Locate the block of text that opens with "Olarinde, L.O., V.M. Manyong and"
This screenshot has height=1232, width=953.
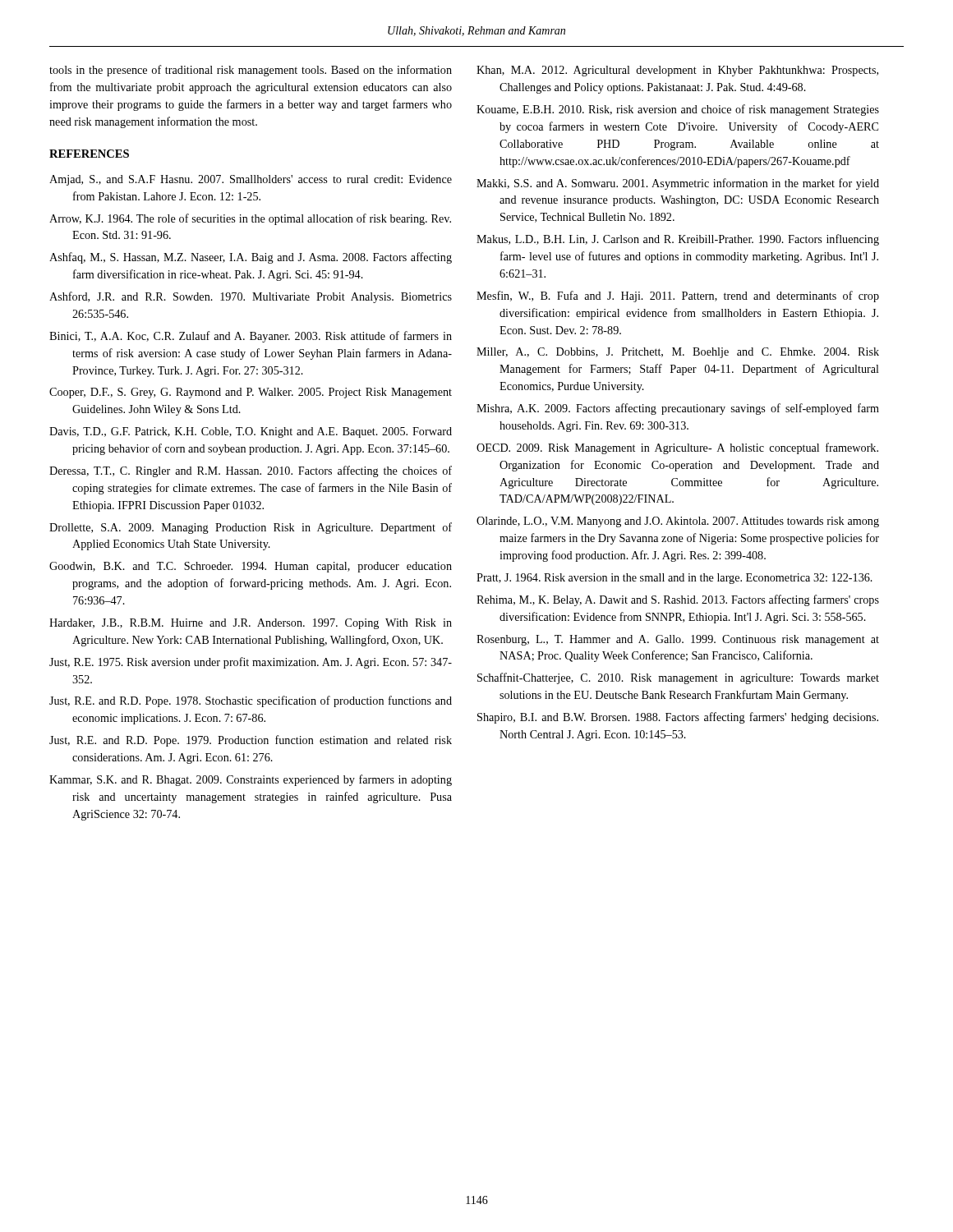(x=678, y=538)
